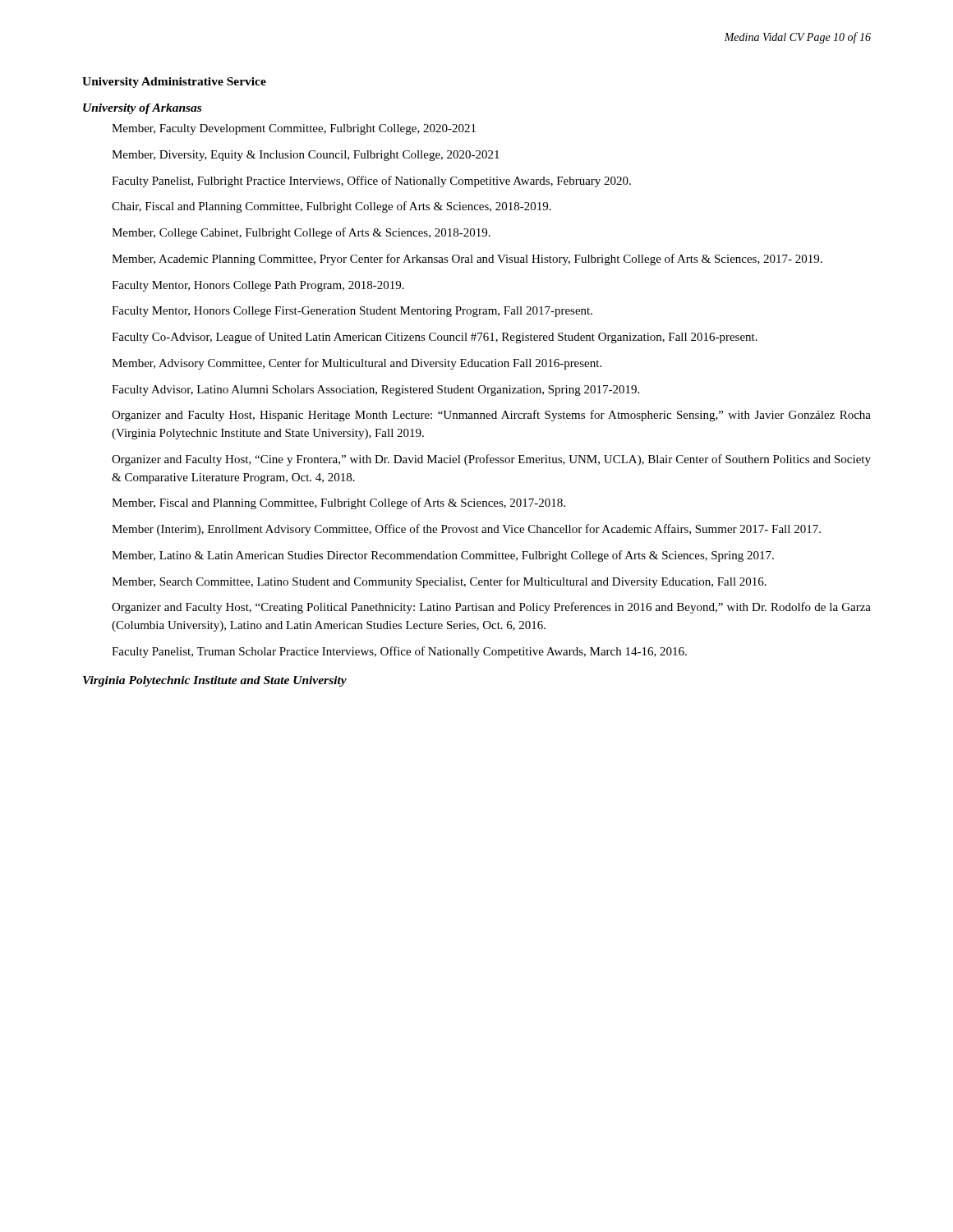Viewport: 953px width, 1232px height.
Task: Click on the list item that reads "Member, Faculty Development Committee, Fulbright College,"
Action: (x=294, y=128)
